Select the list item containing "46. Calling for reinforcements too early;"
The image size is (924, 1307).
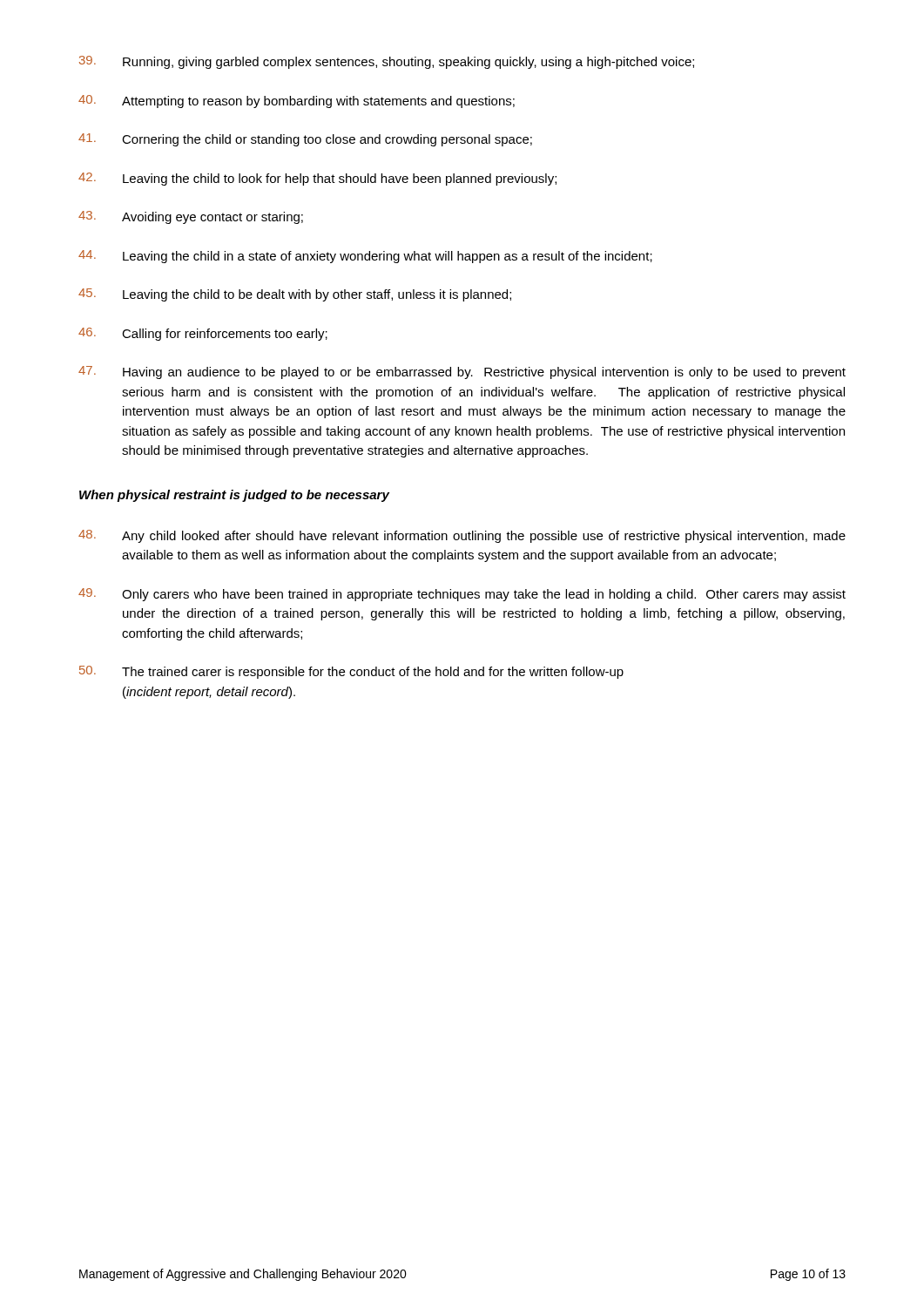pyautogui.click(x=203, y=334)
